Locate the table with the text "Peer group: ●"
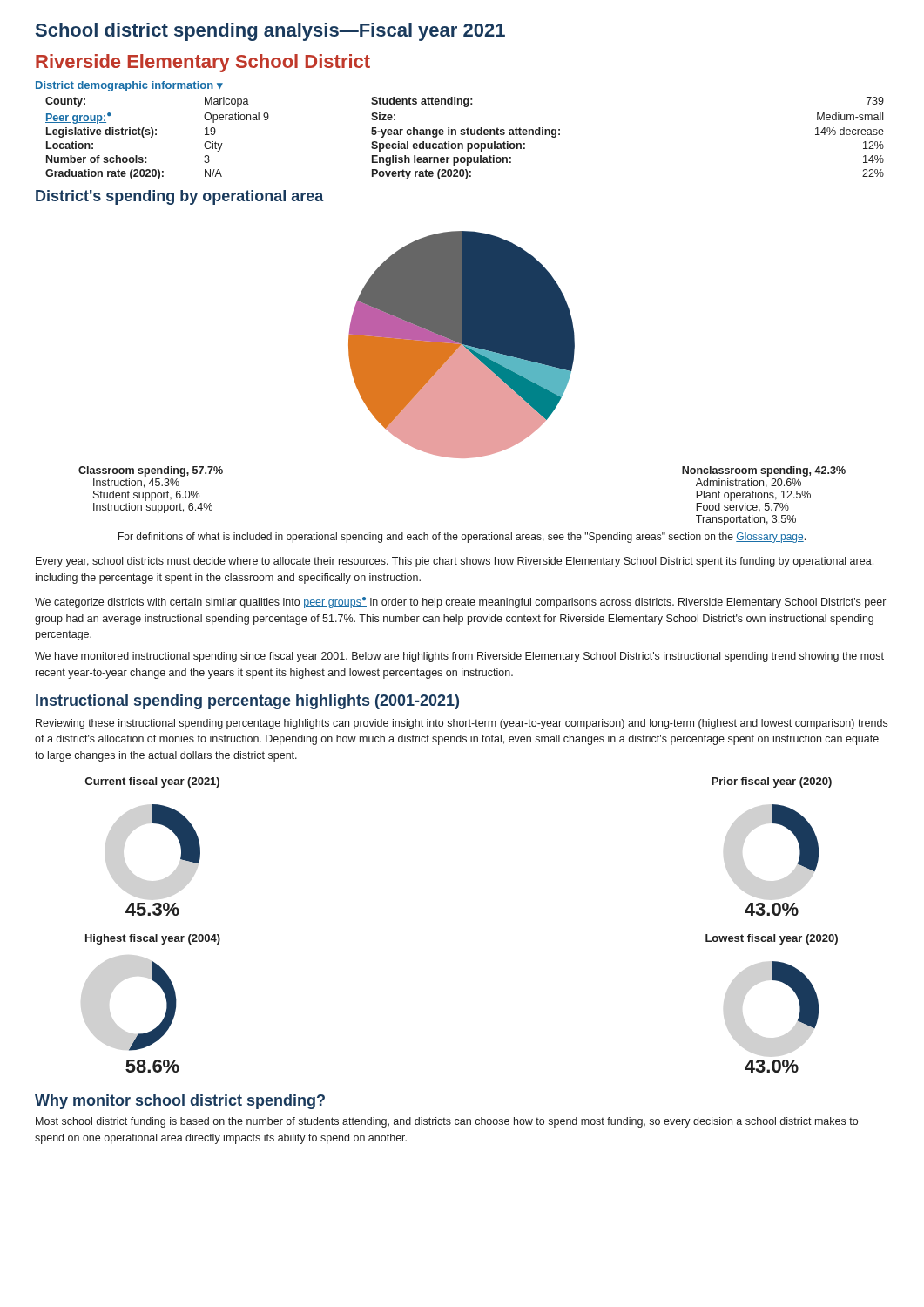 click(x=462, y=137)
